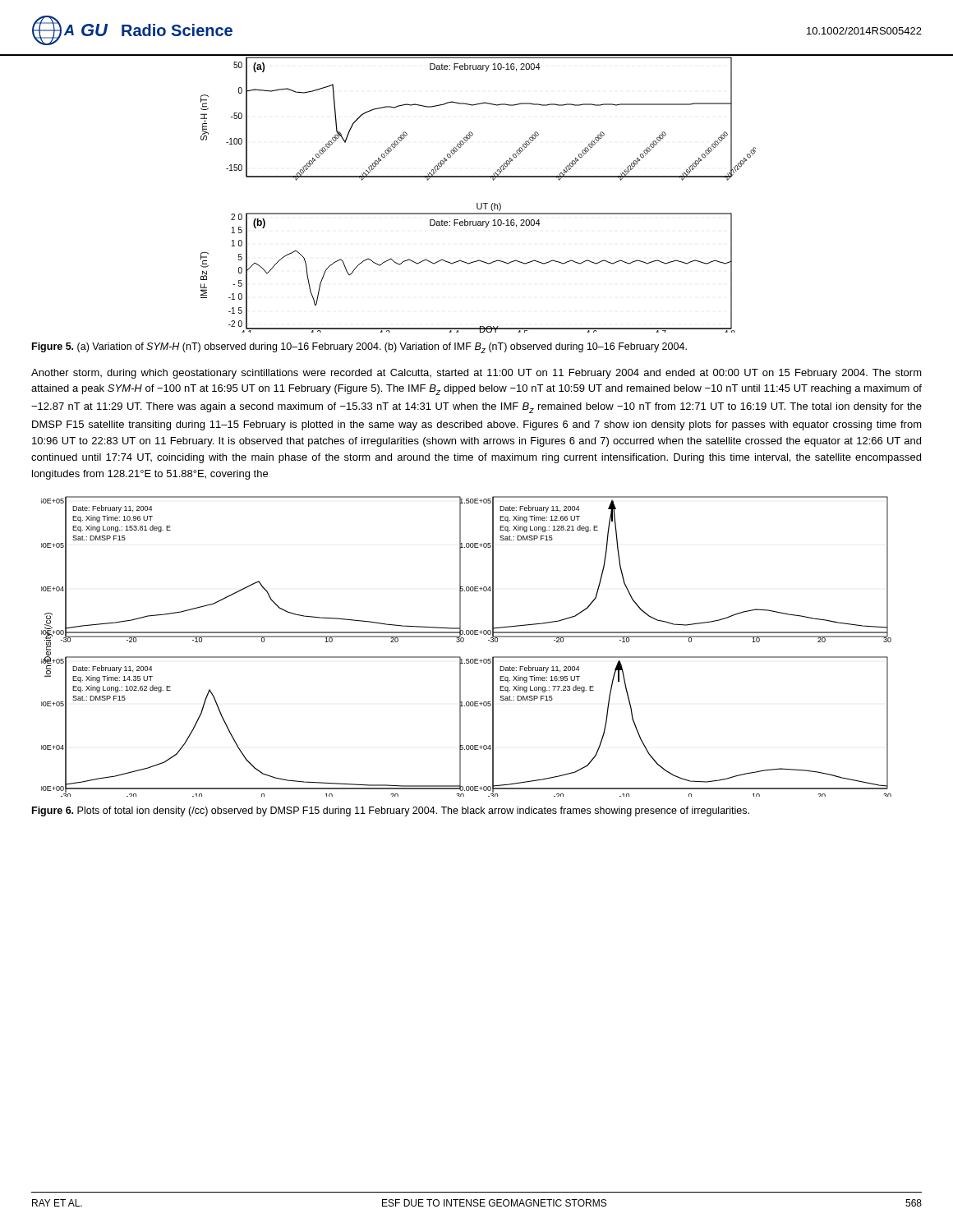This screenshot has height=1232, width=953.
Task: Click on the text block that reads "Another storm, during which geostationary scintillations were"
Action: point(476,423)
